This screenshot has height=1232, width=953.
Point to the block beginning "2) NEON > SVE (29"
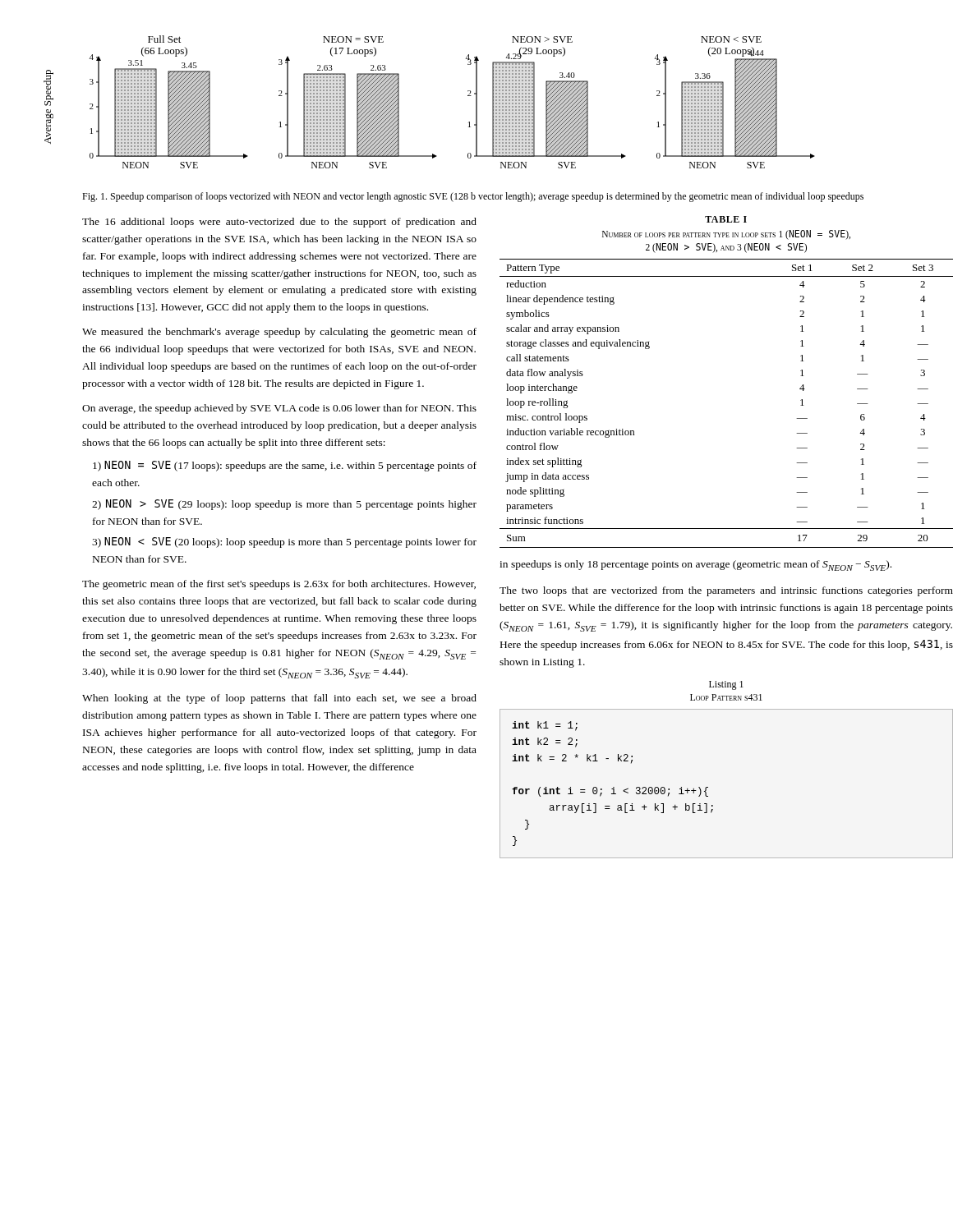(284, 512)
